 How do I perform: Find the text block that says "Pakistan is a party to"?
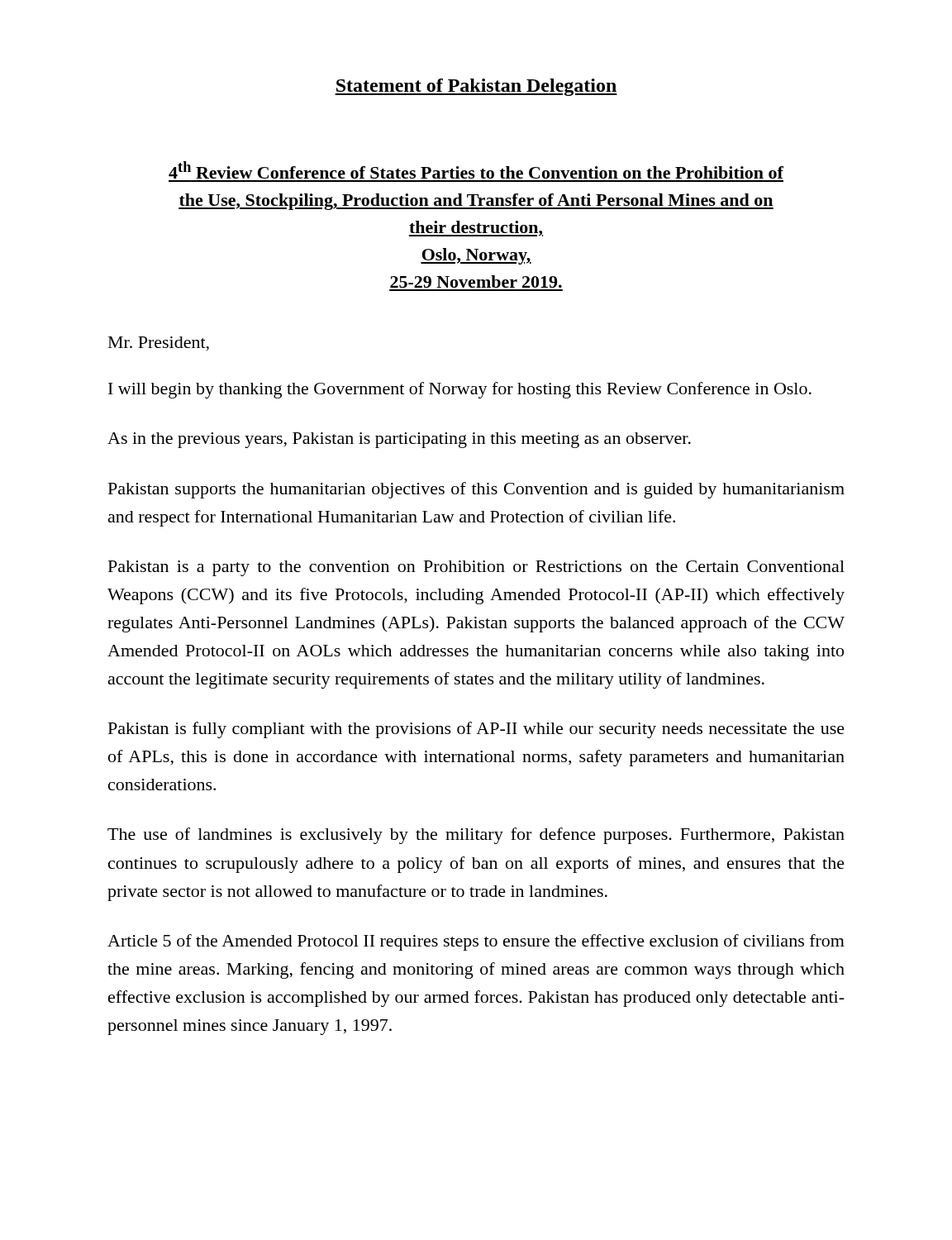[476, 622]
